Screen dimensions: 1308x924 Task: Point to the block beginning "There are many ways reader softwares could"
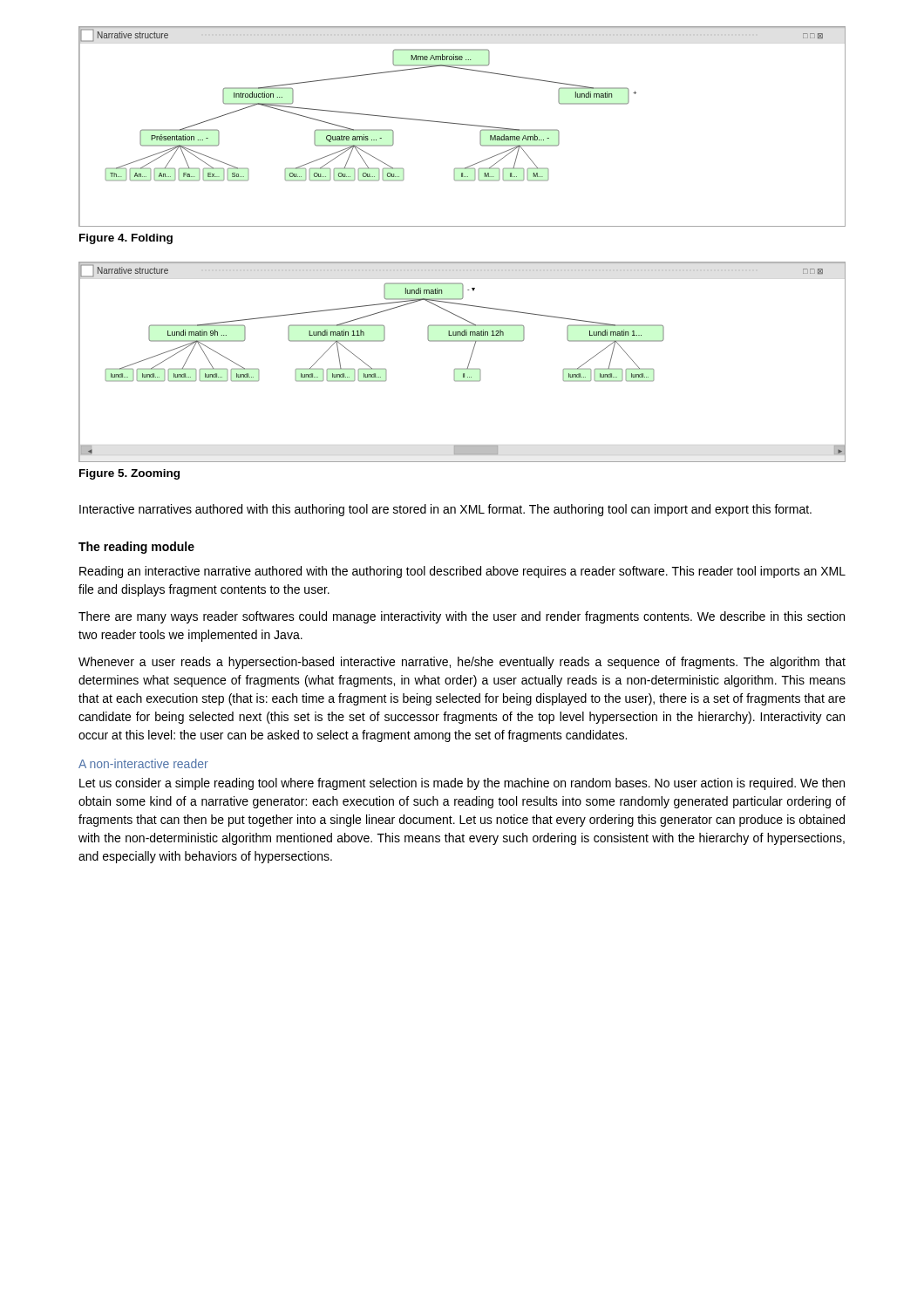point(462,626)
